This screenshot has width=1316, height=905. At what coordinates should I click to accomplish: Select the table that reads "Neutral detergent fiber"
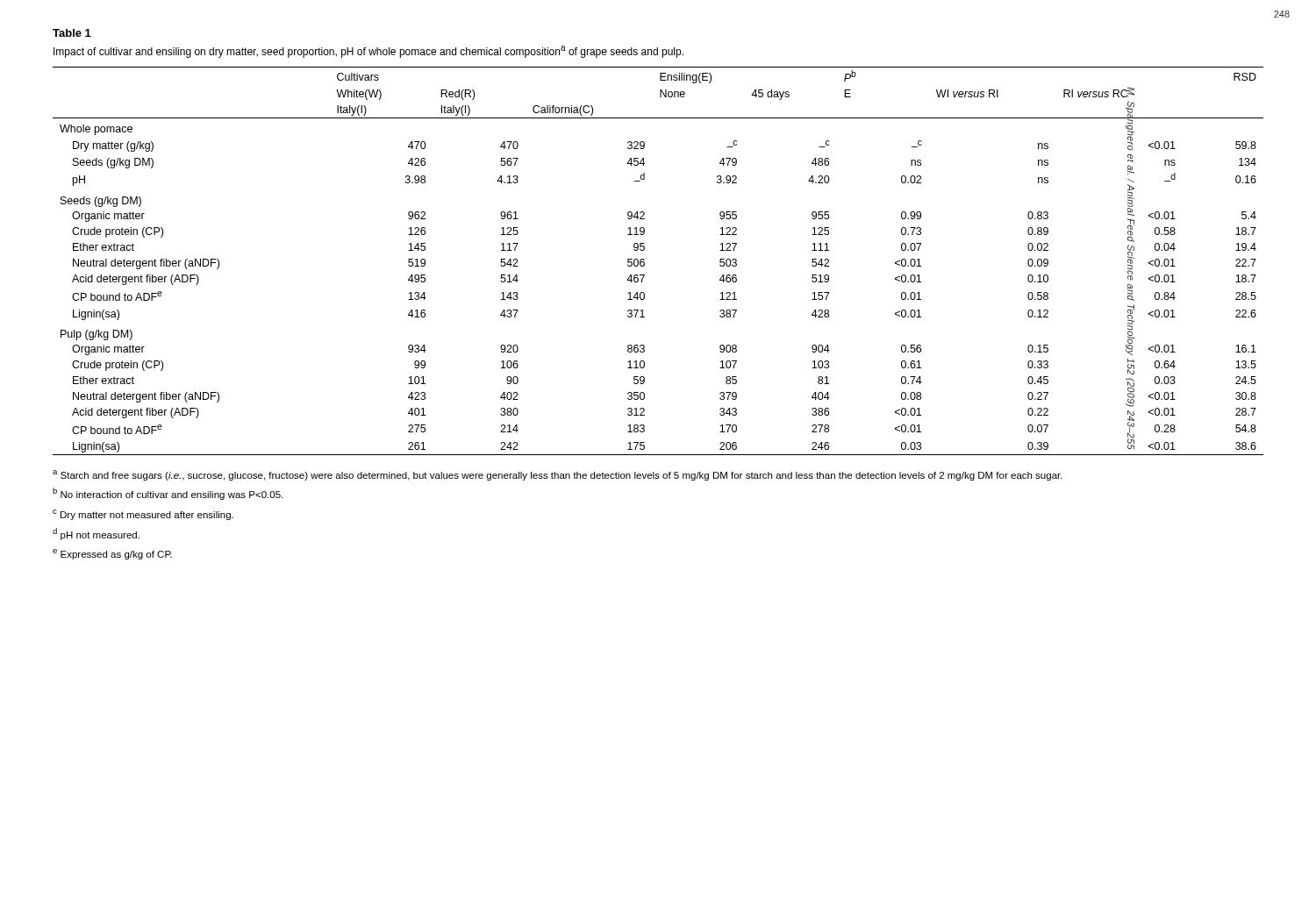tap(658, 261)
